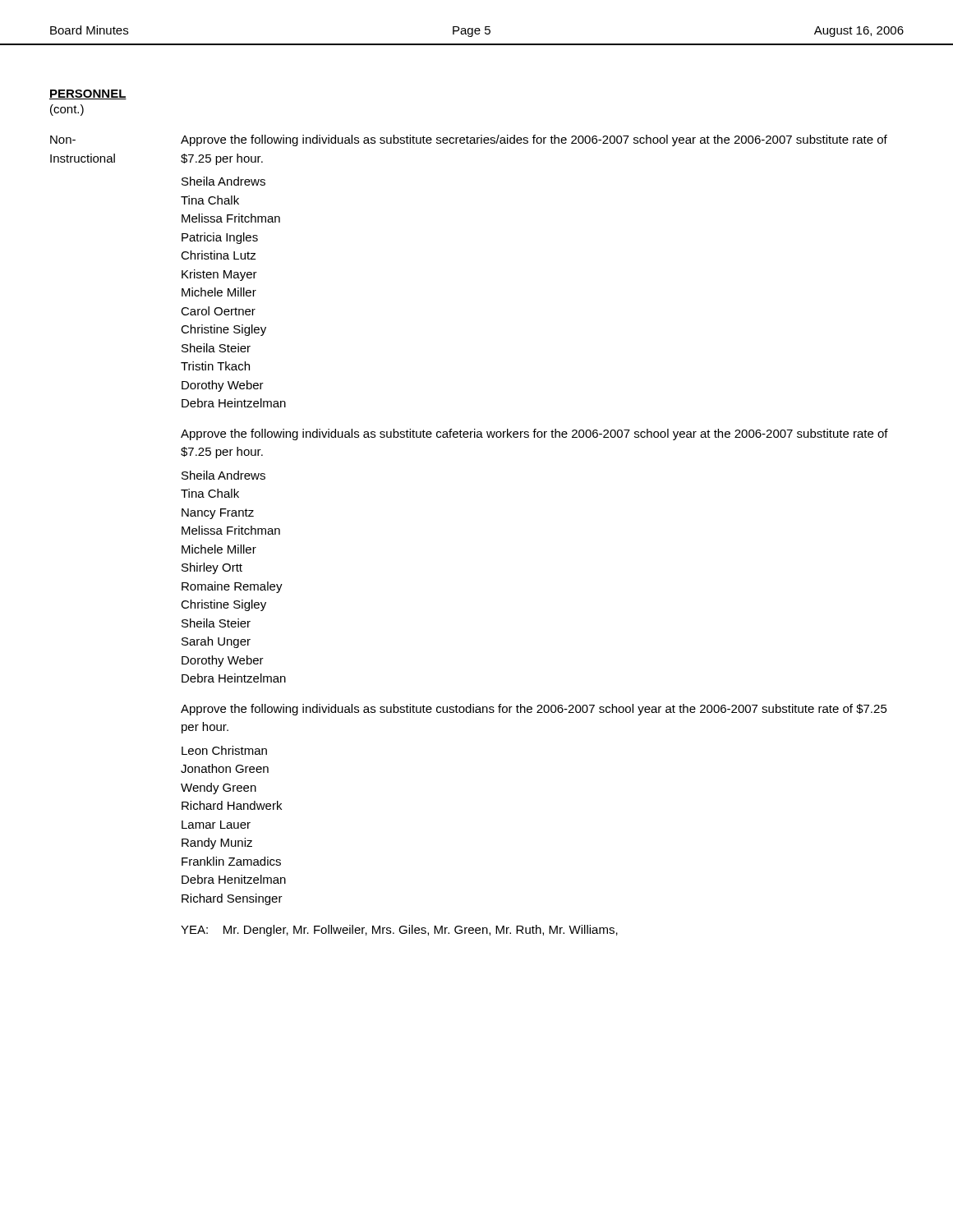Locate the text "Wendy Green"
The width and height of the screenshot is (953, 1232).
[x=219, y=787]
